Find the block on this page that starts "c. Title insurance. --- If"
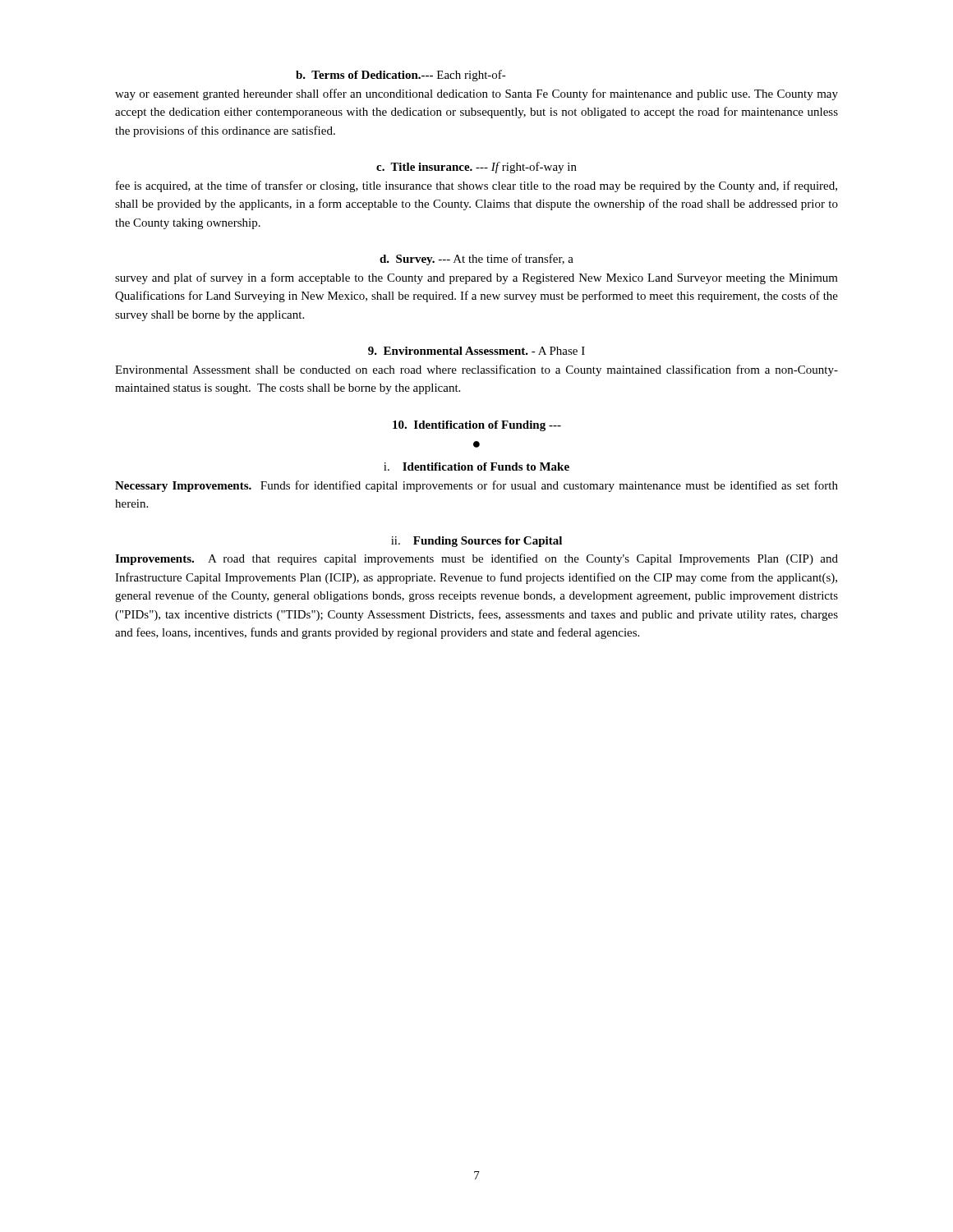 476,195
